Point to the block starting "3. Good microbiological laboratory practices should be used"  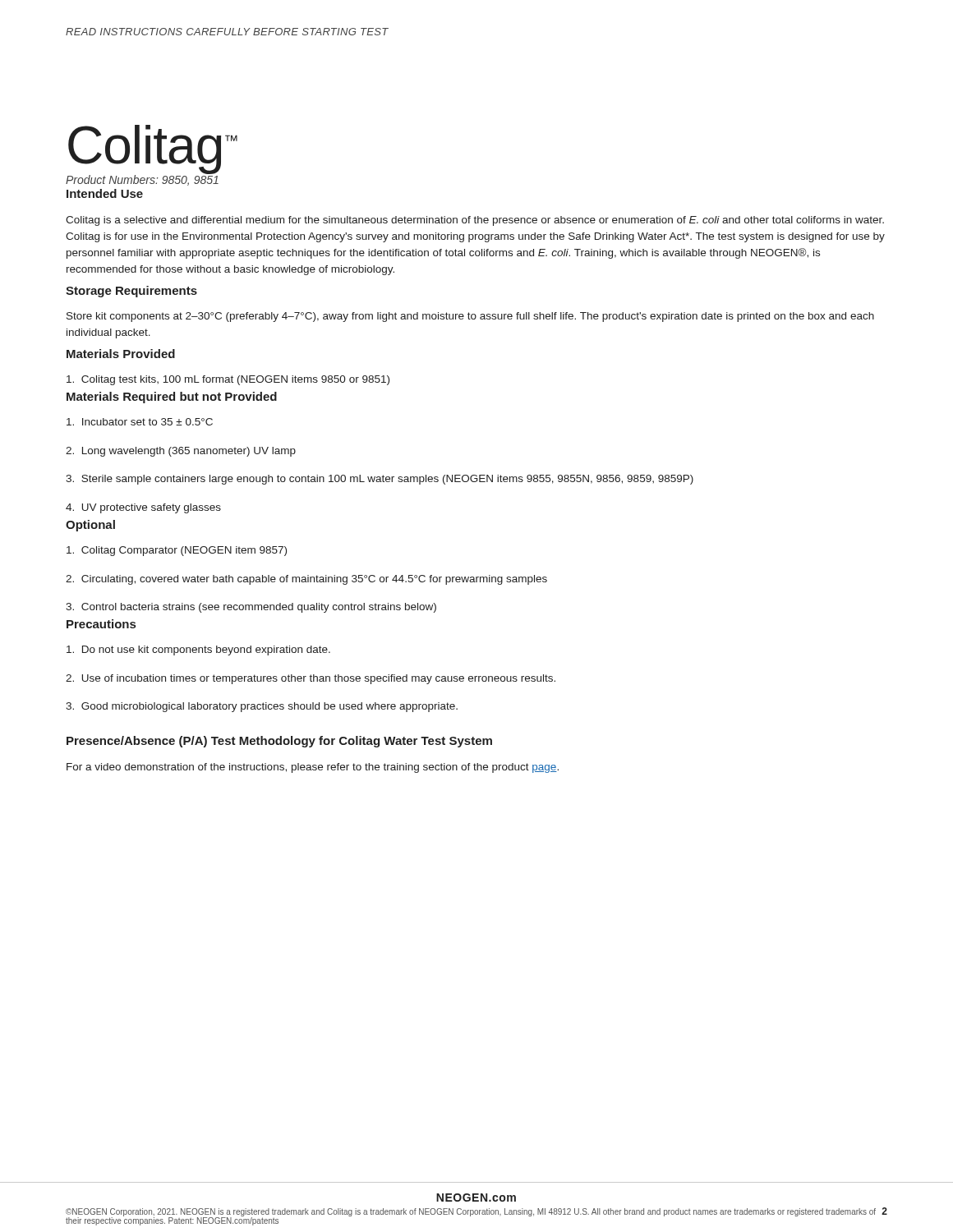click(262, 707)
